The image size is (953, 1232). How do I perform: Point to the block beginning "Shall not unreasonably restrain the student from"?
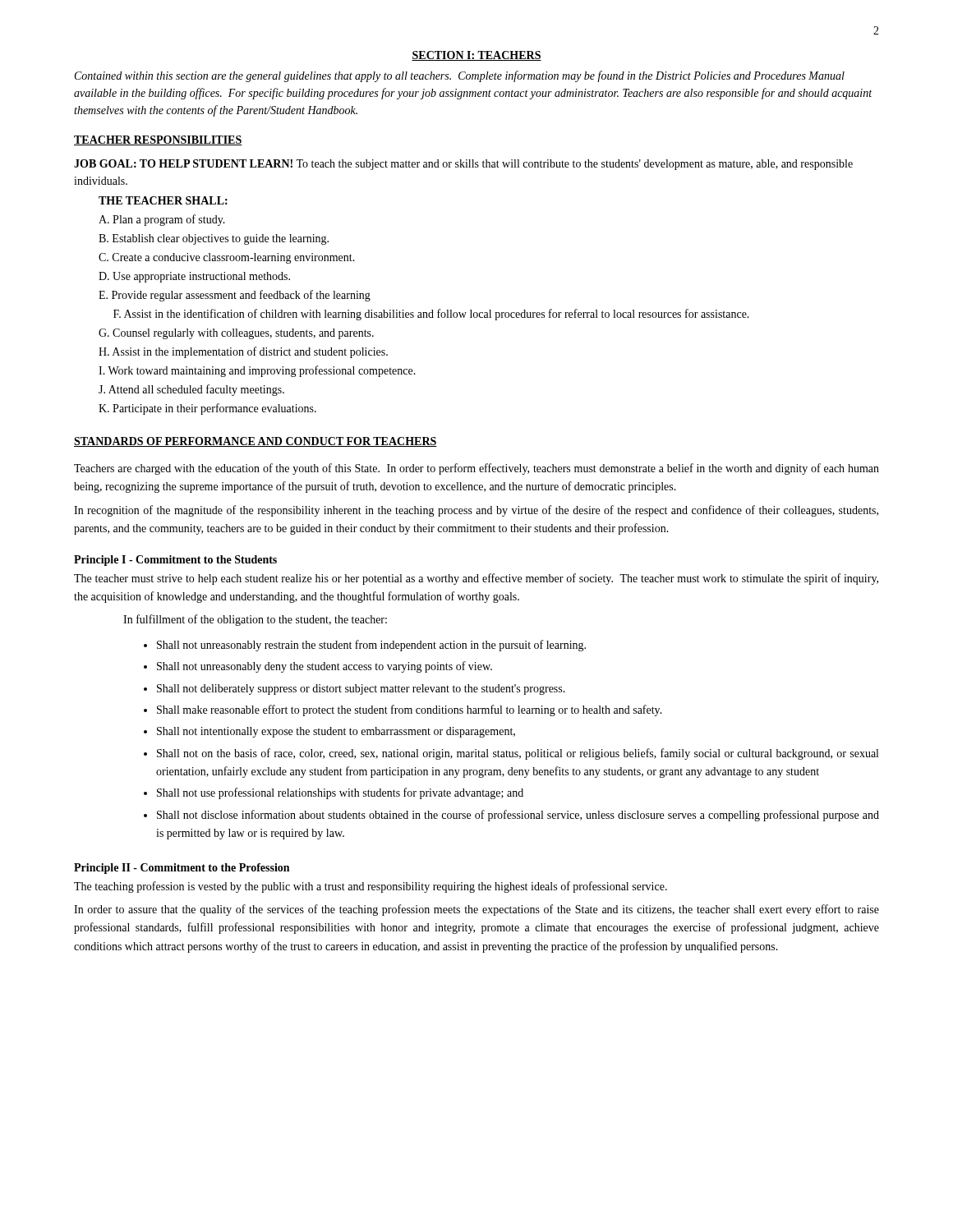coord(371,645)
